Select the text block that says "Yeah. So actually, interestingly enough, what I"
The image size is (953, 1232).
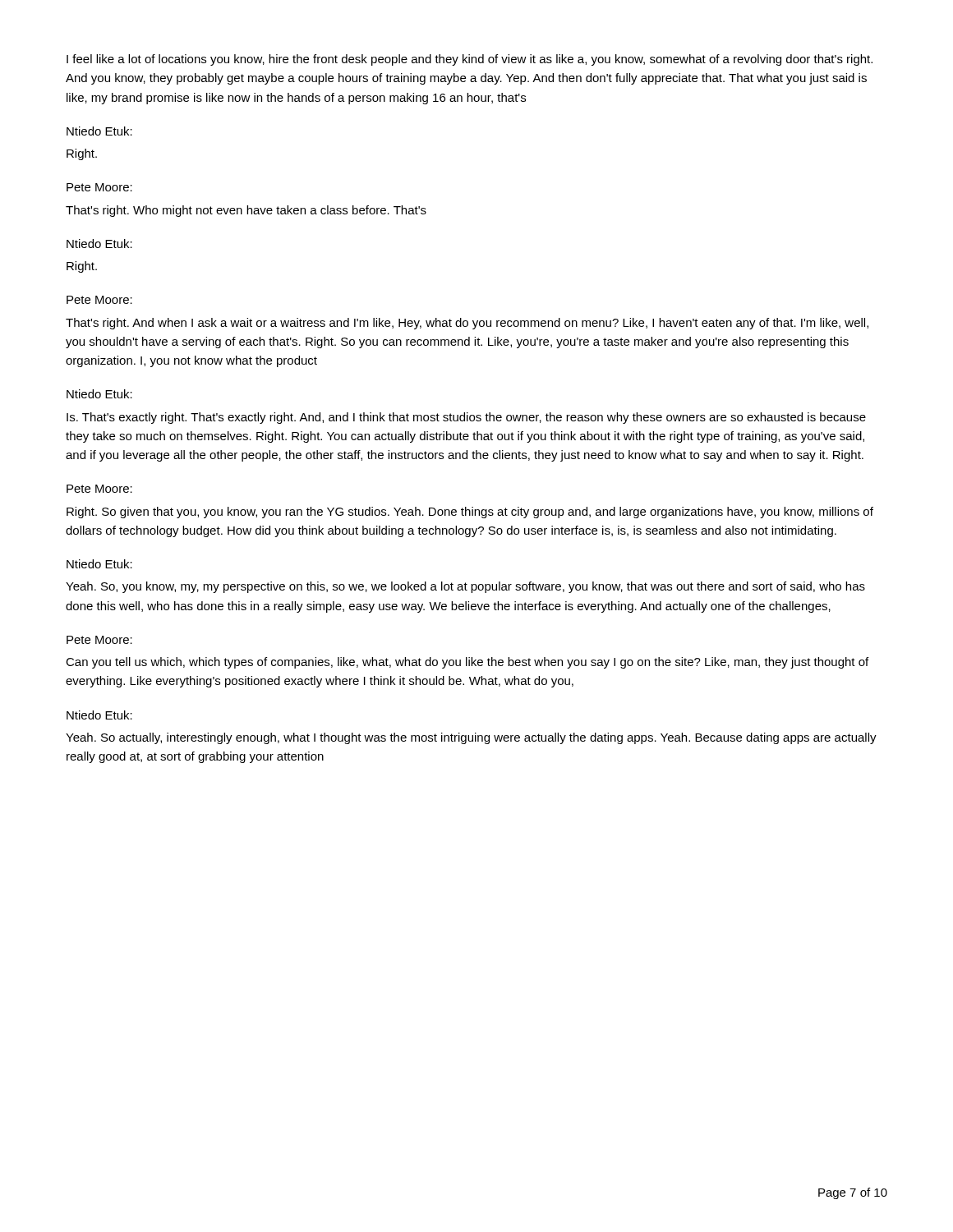coord(471,746)
